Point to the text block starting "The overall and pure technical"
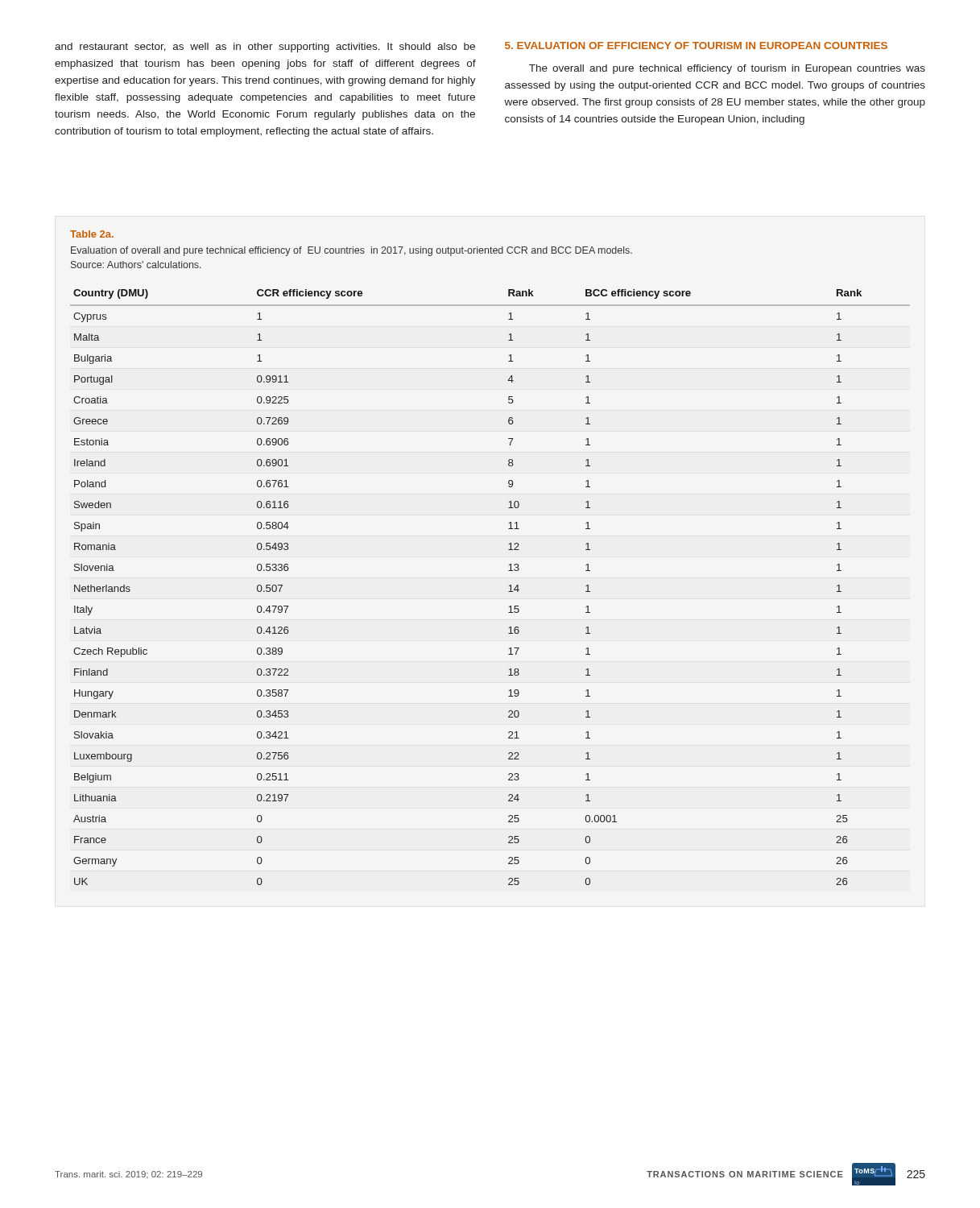Viewport: 980px width, 1208px height. [715, 94]
